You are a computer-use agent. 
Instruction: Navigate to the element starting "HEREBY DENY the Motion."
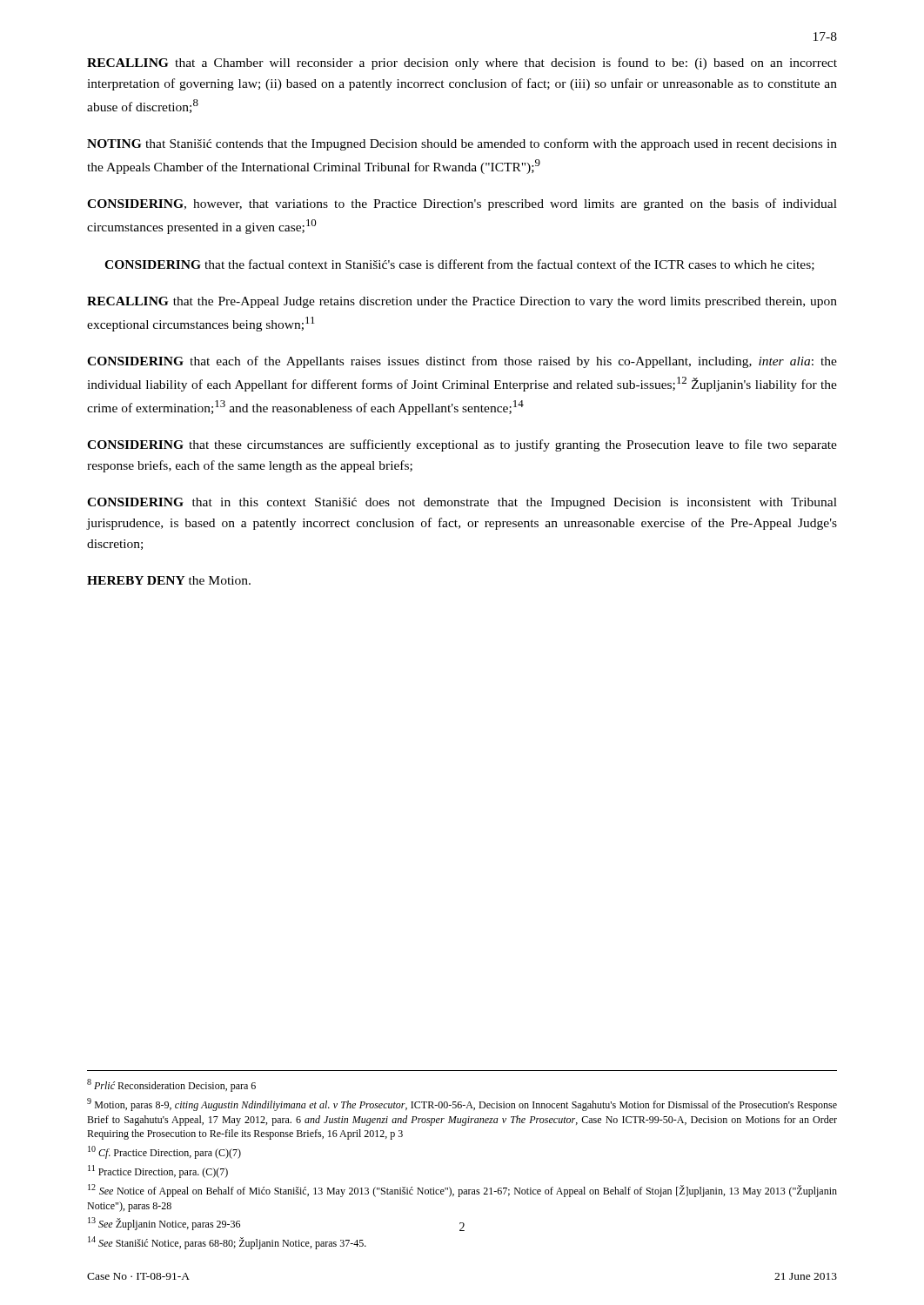pos(169,580)
